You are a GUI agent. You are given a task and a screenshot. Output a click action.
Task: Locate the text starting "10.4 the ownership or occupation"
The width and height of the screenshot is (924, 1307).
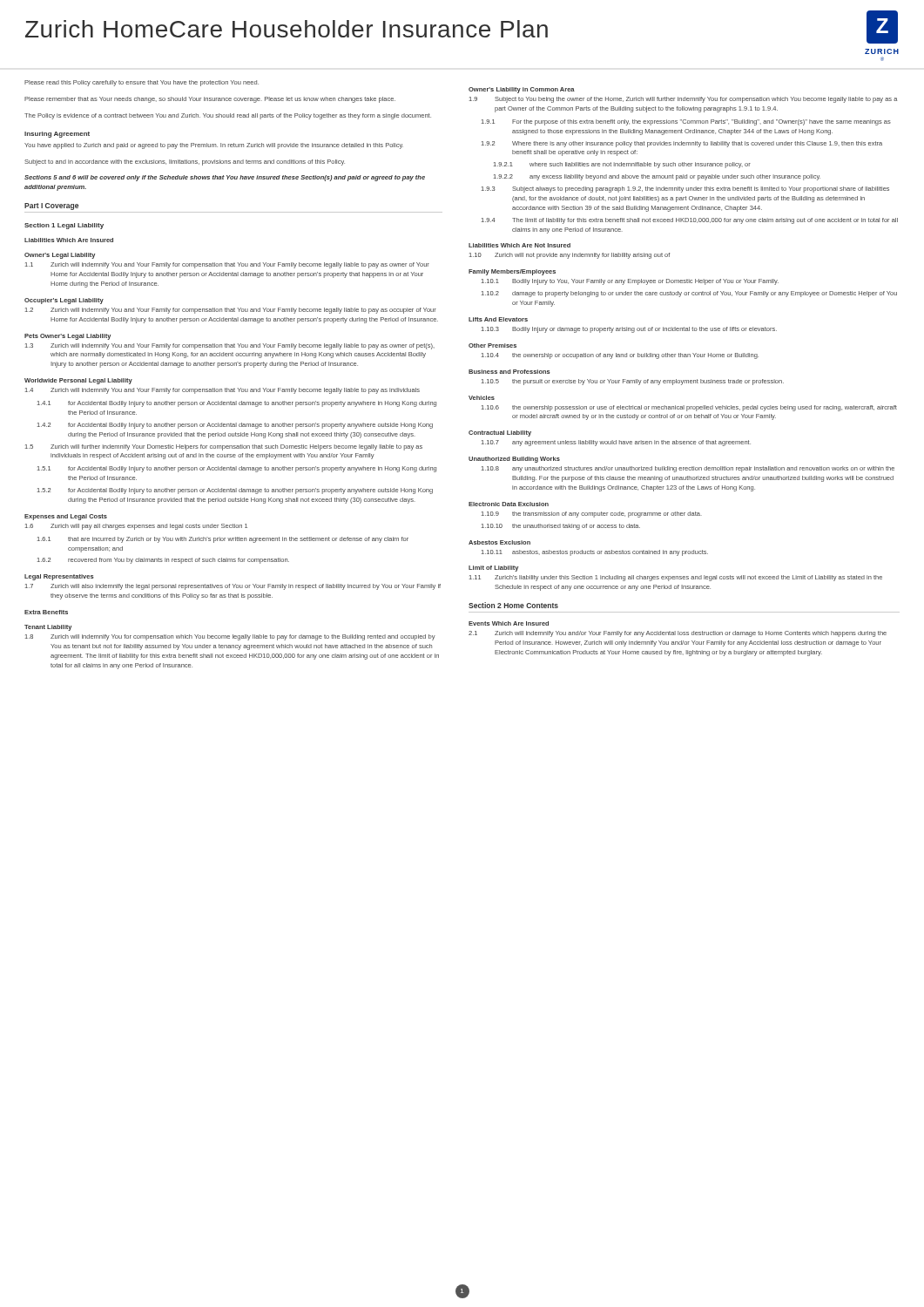(x=684, y=356)
